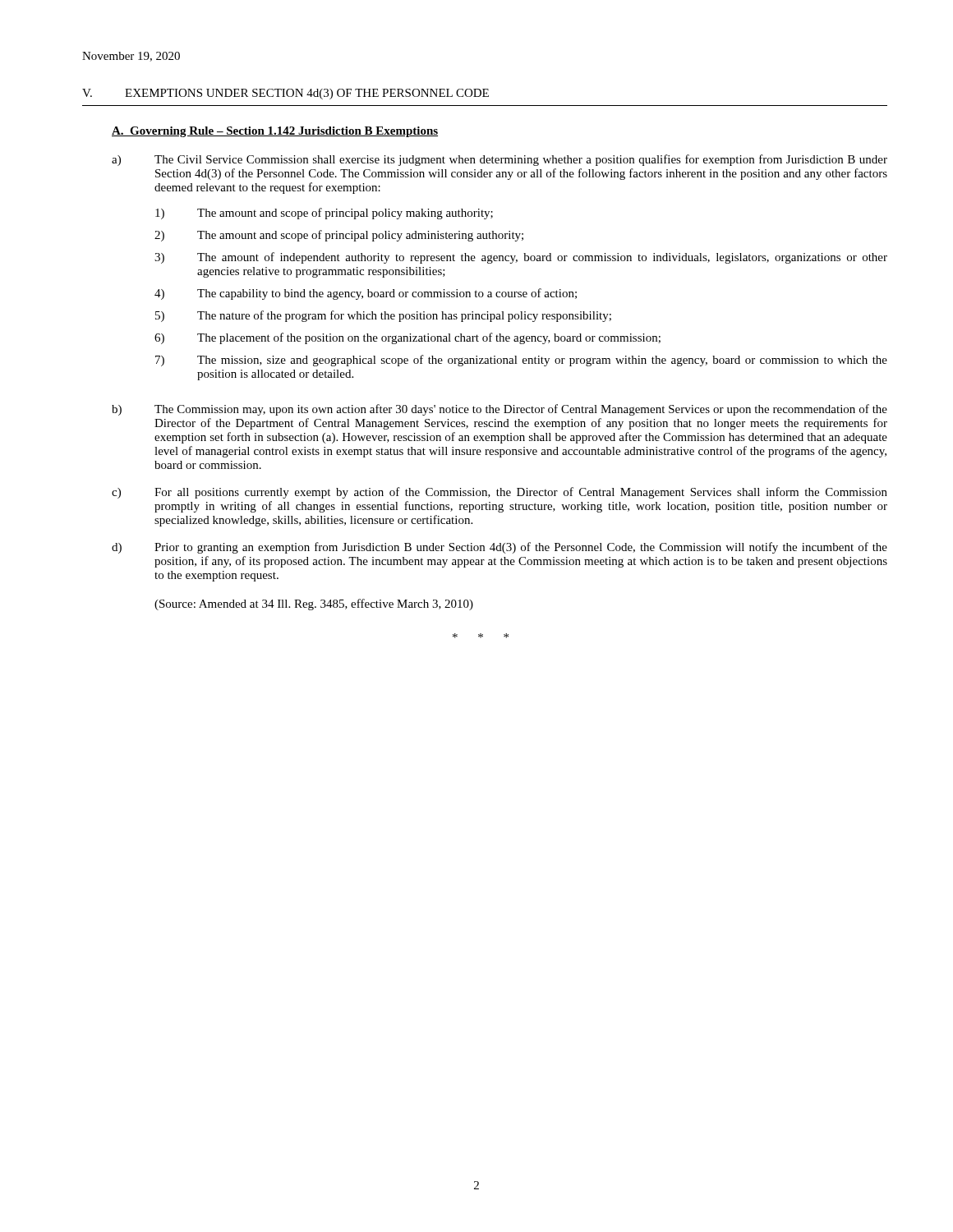Screen dimensions: 1232x953
Task: Point to the section header beginning "V. EXEMPTIONS UNDER"
Action: [286, 93]
